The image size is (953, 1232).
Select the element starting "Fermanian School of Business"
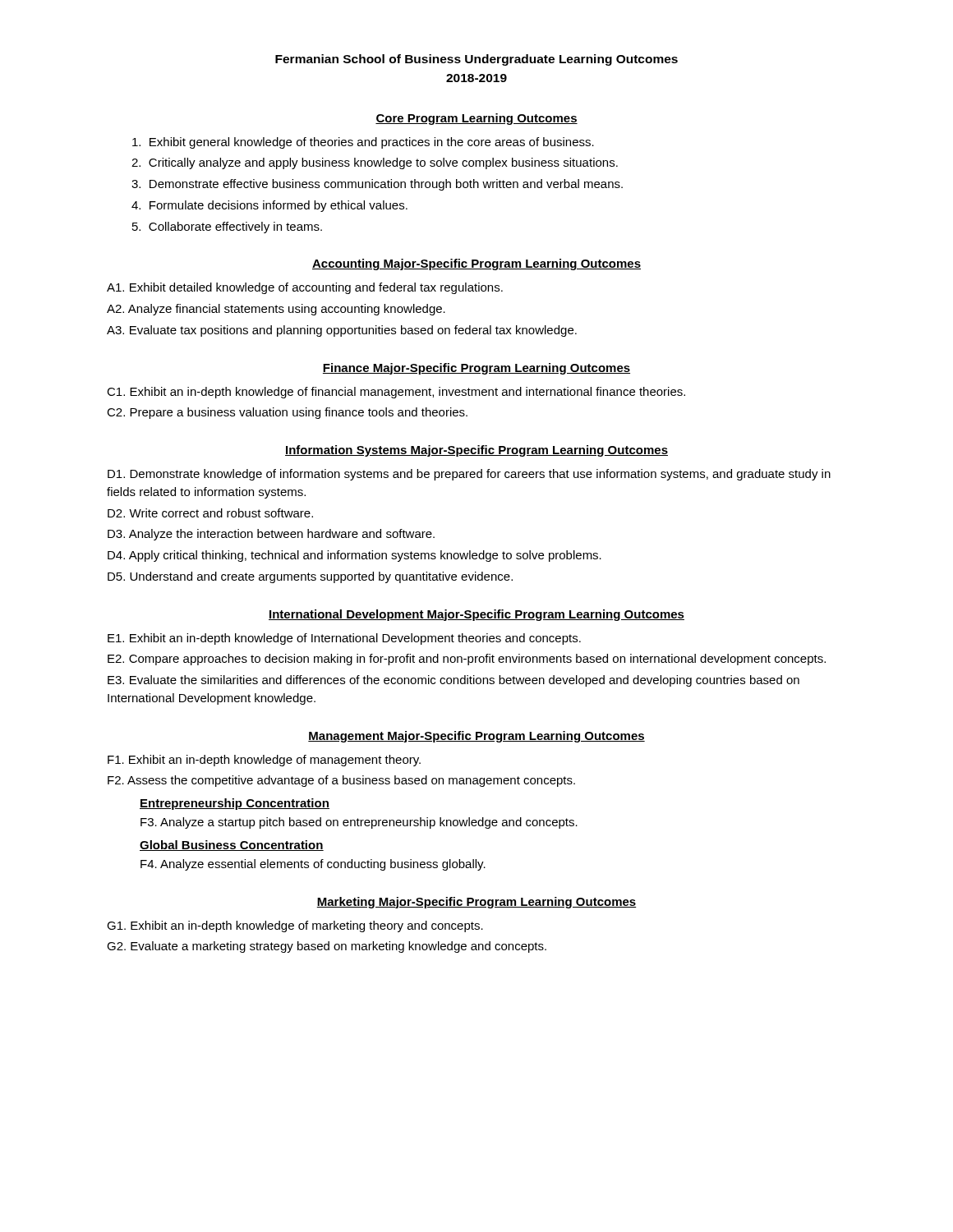click(476, 68)
